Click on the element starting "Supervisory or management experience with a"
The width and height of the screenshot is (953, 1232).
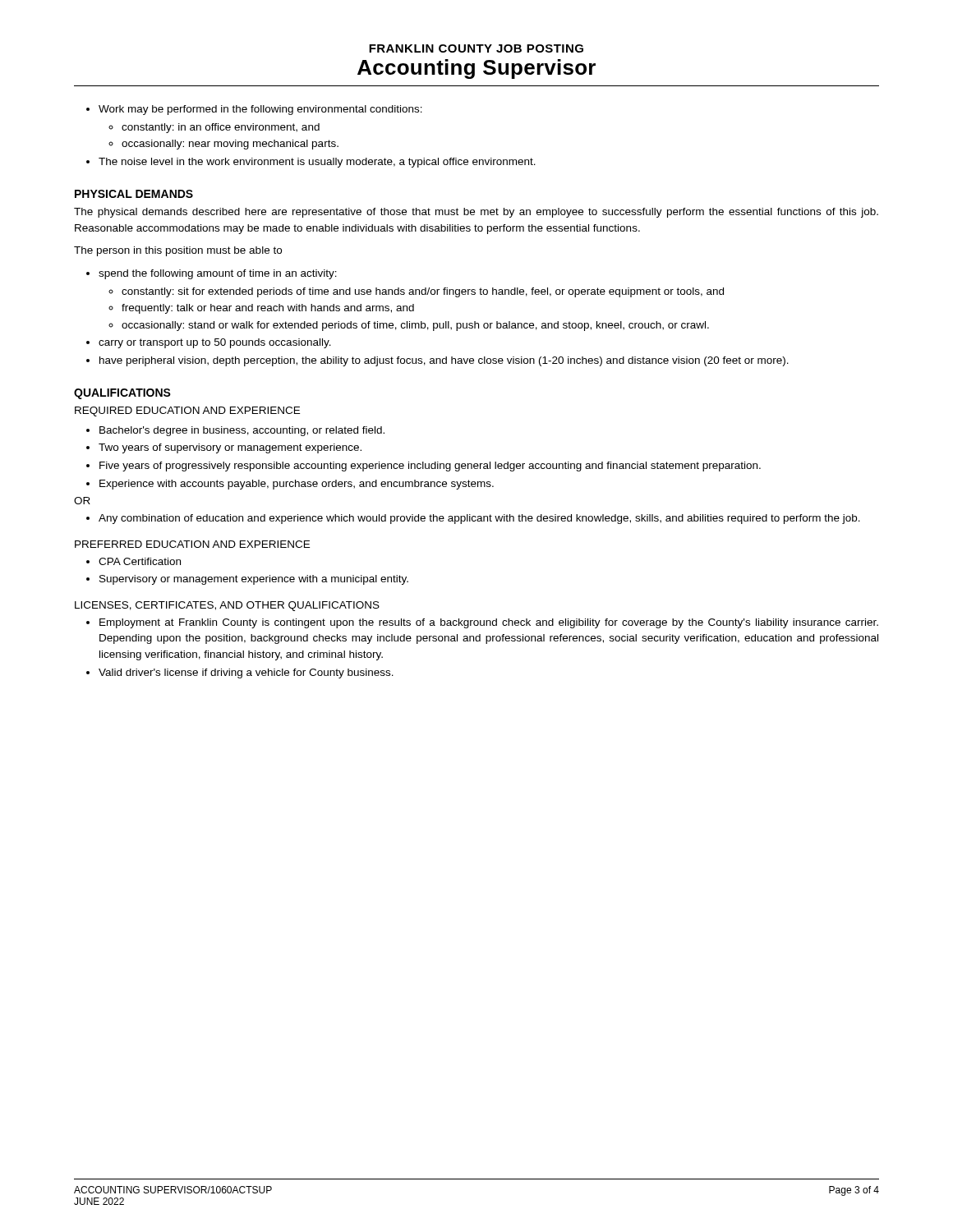tap(254, 579)
